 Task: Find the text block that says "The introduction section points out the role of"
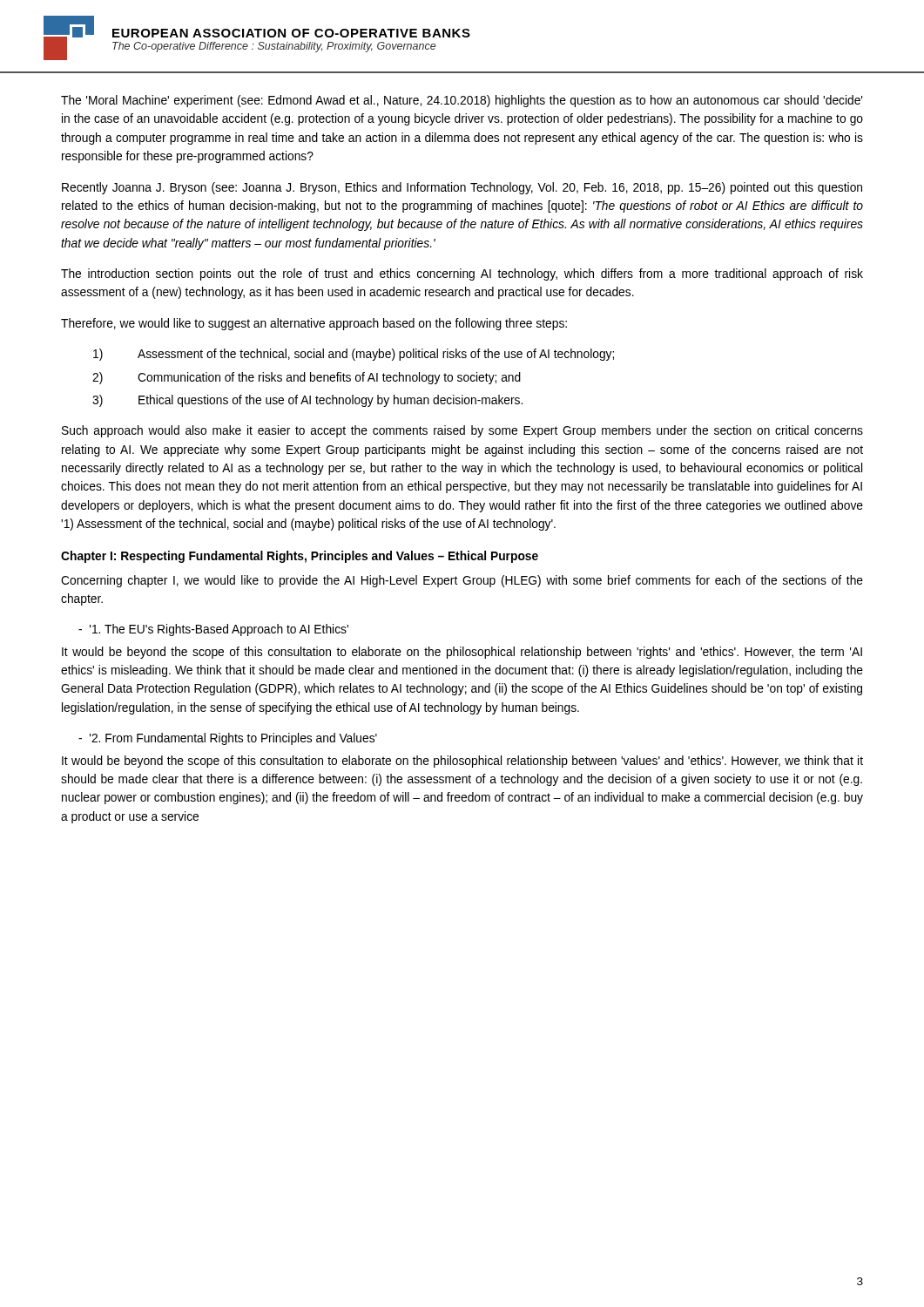tap(462, 284)
